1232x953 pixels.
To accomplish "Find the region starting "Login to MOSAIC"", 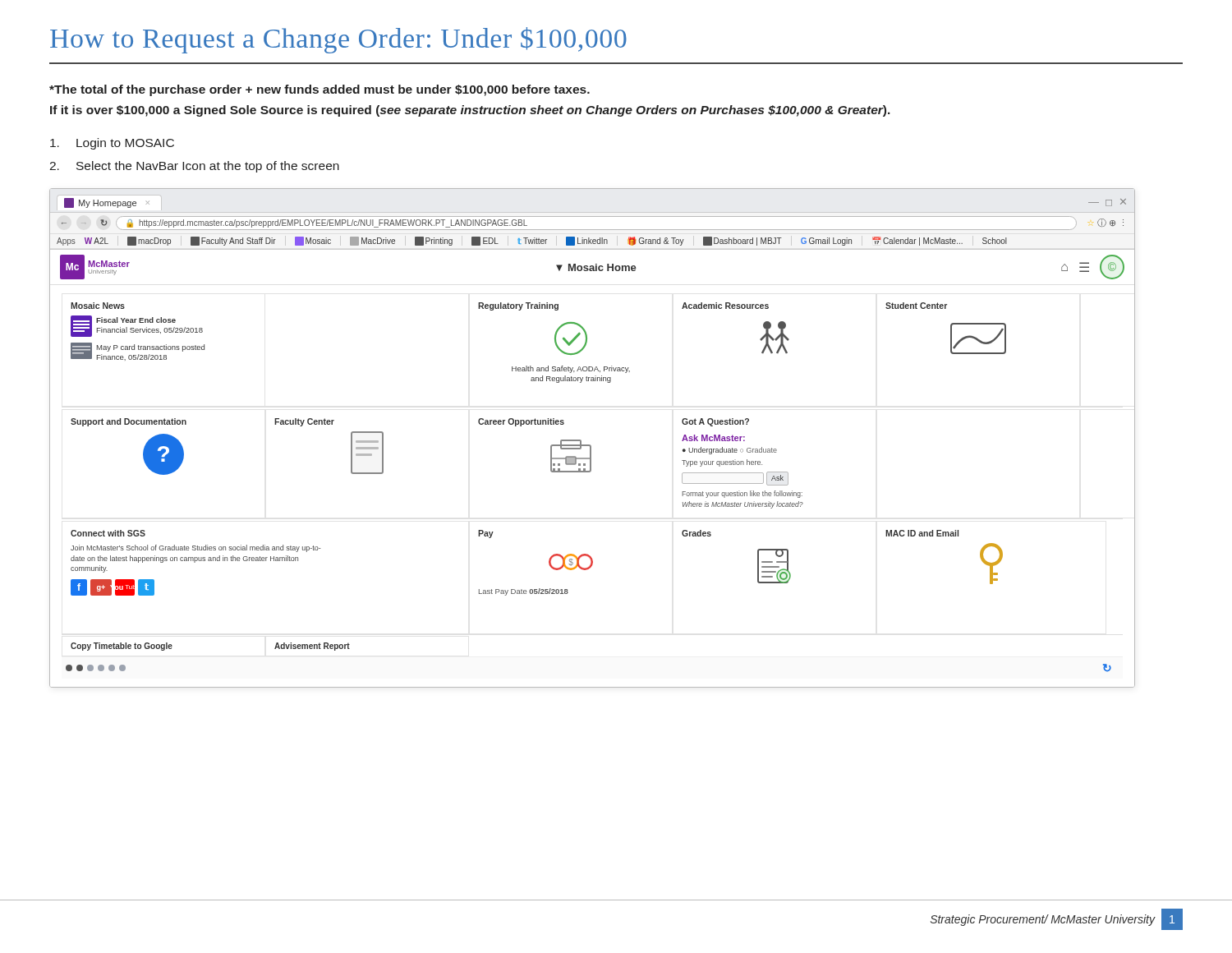I will 112,143.
